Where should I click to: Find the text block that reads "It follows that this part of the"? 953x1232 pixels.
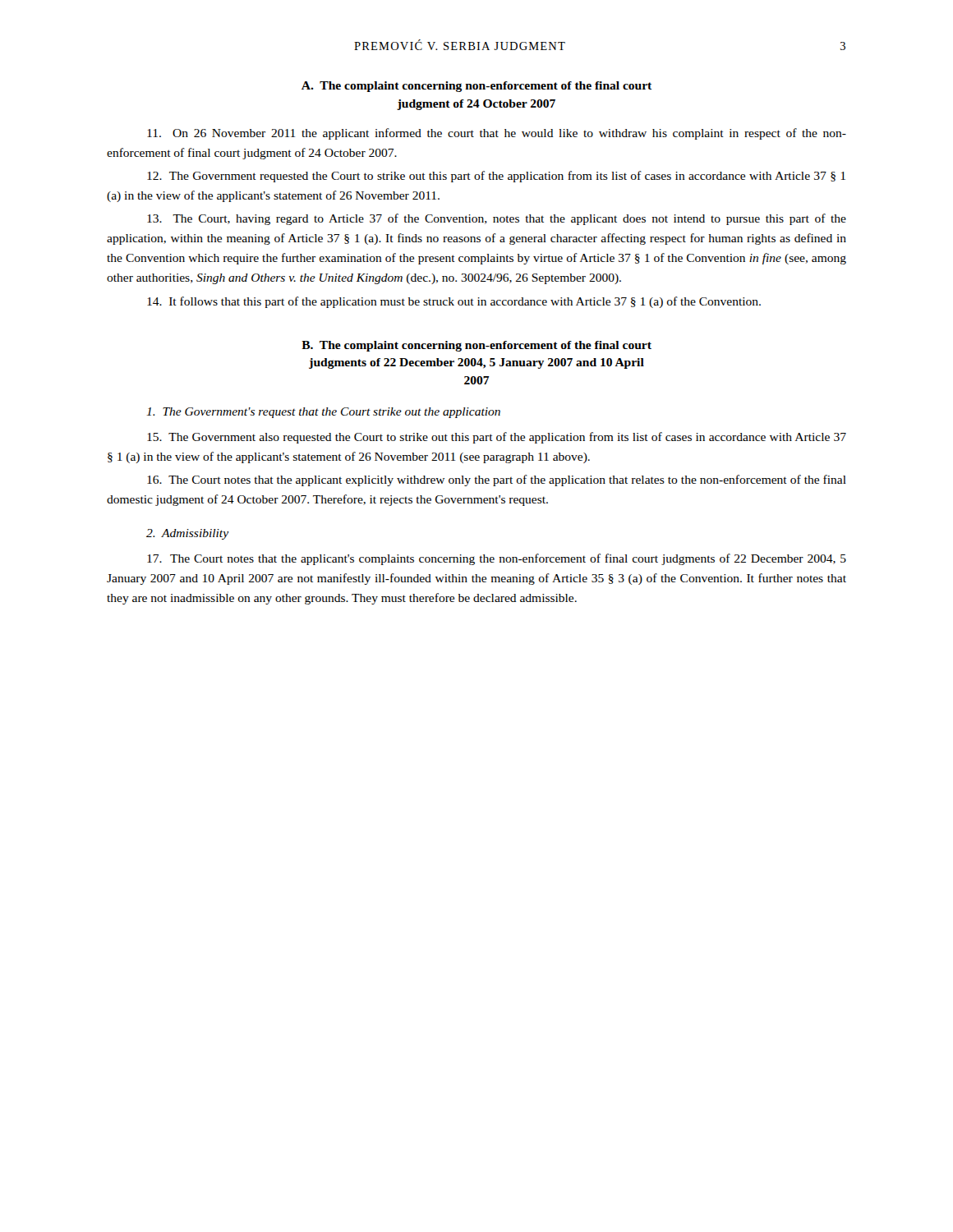[476, 301]
